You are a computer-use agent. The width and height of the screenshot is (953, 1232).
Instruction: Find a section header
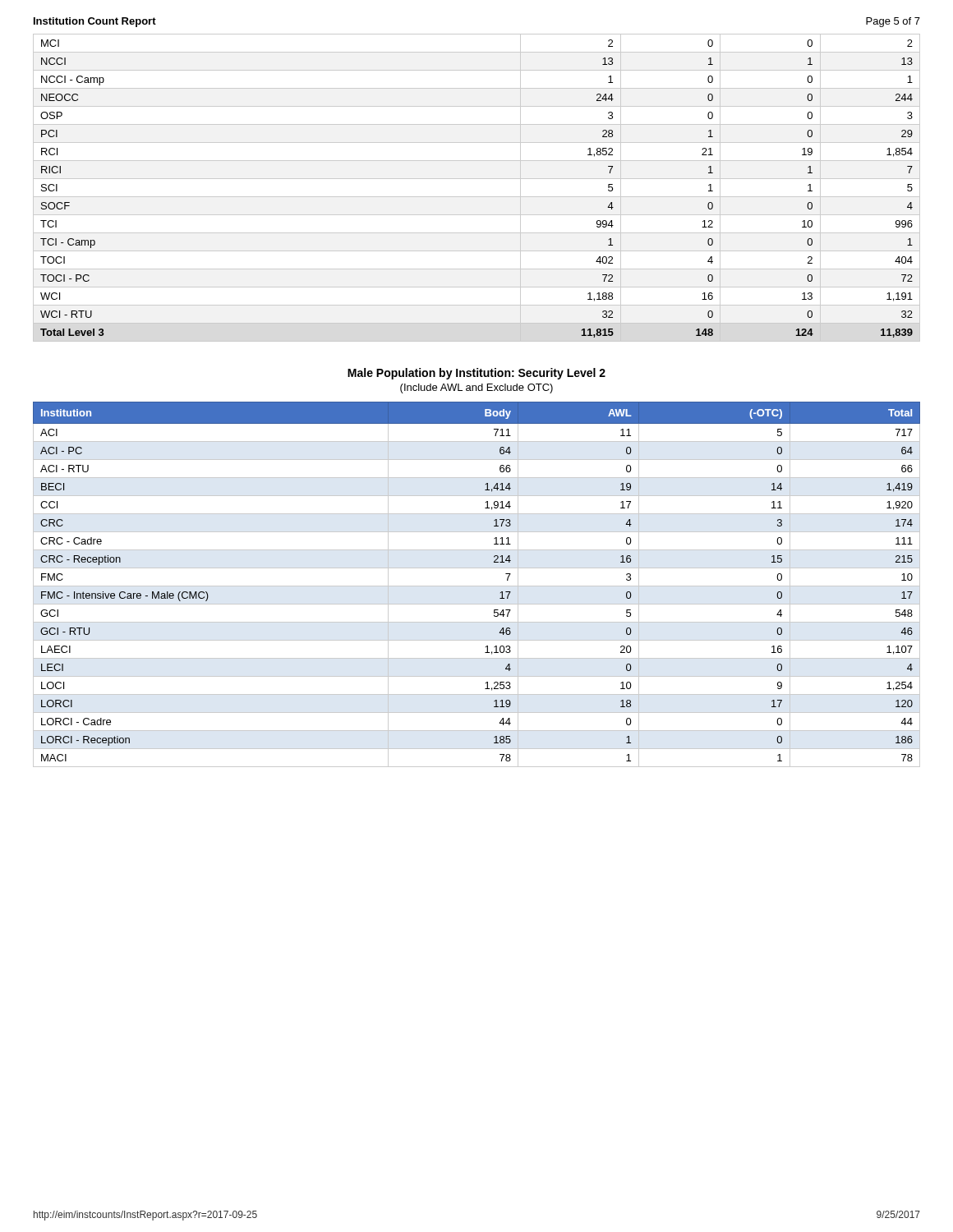click(476, 373)
